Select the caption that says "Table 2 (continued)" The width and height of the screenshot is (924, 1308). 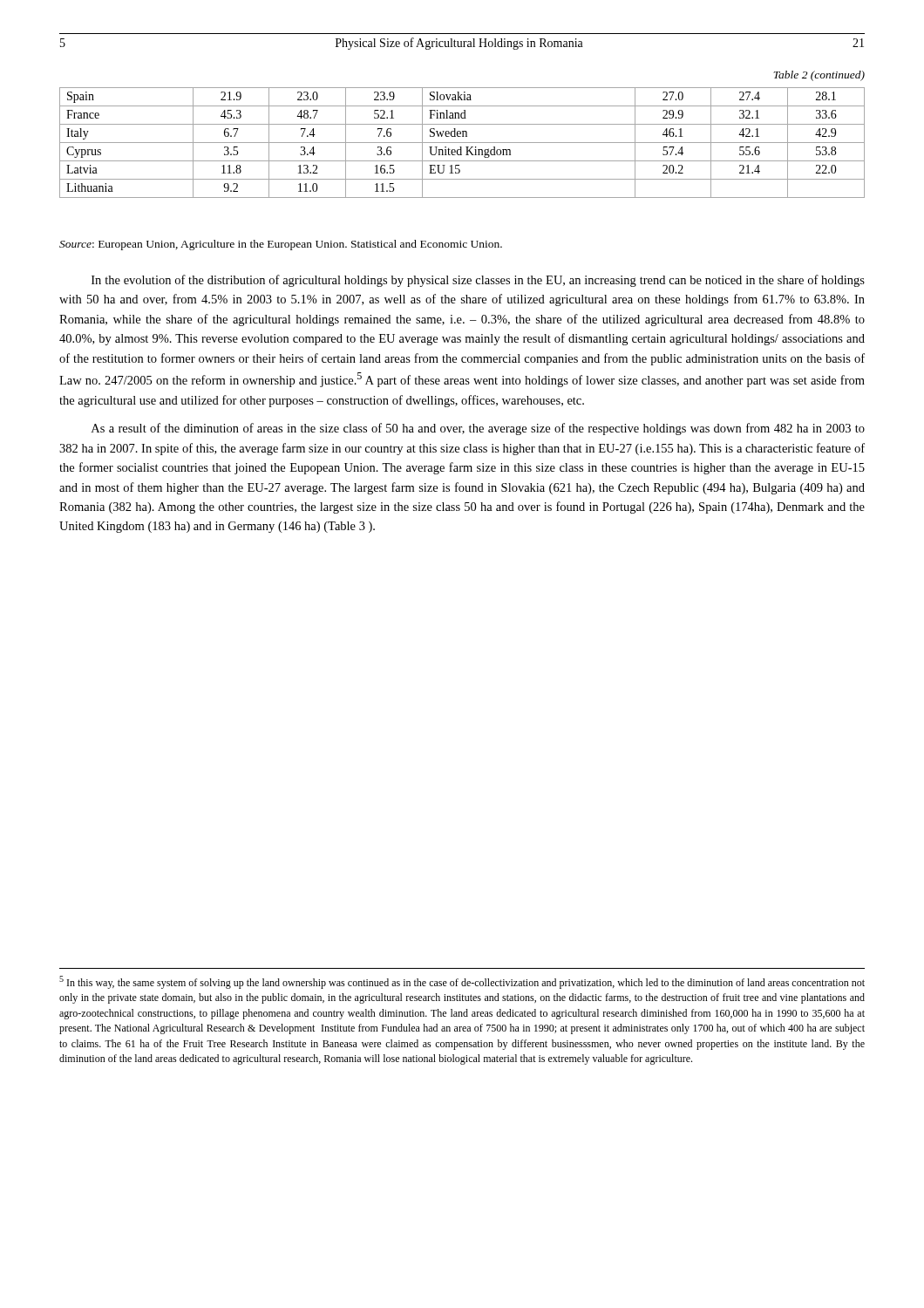pos(819,75)
